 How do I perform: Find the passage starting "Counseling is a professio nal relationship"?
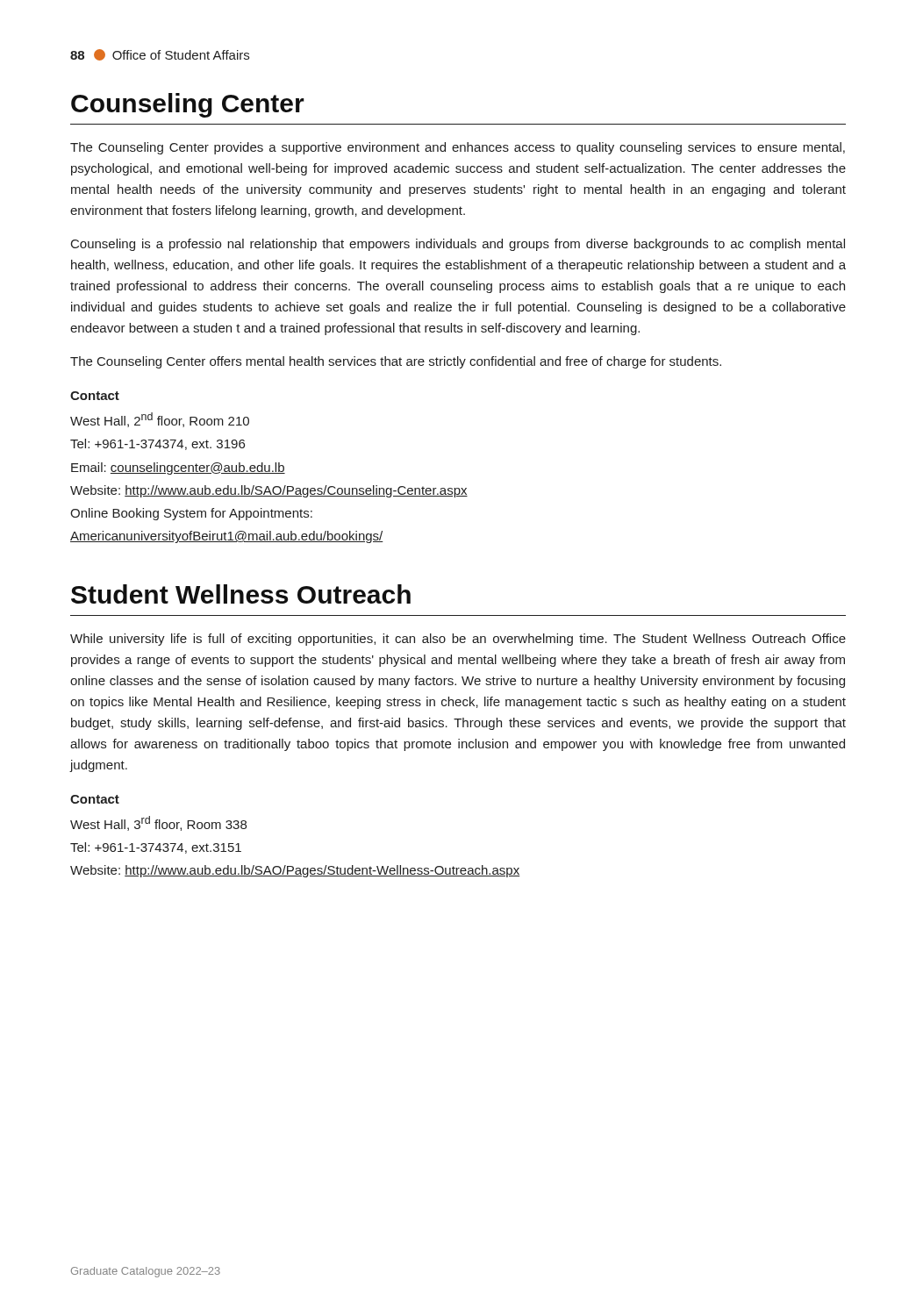458,286
